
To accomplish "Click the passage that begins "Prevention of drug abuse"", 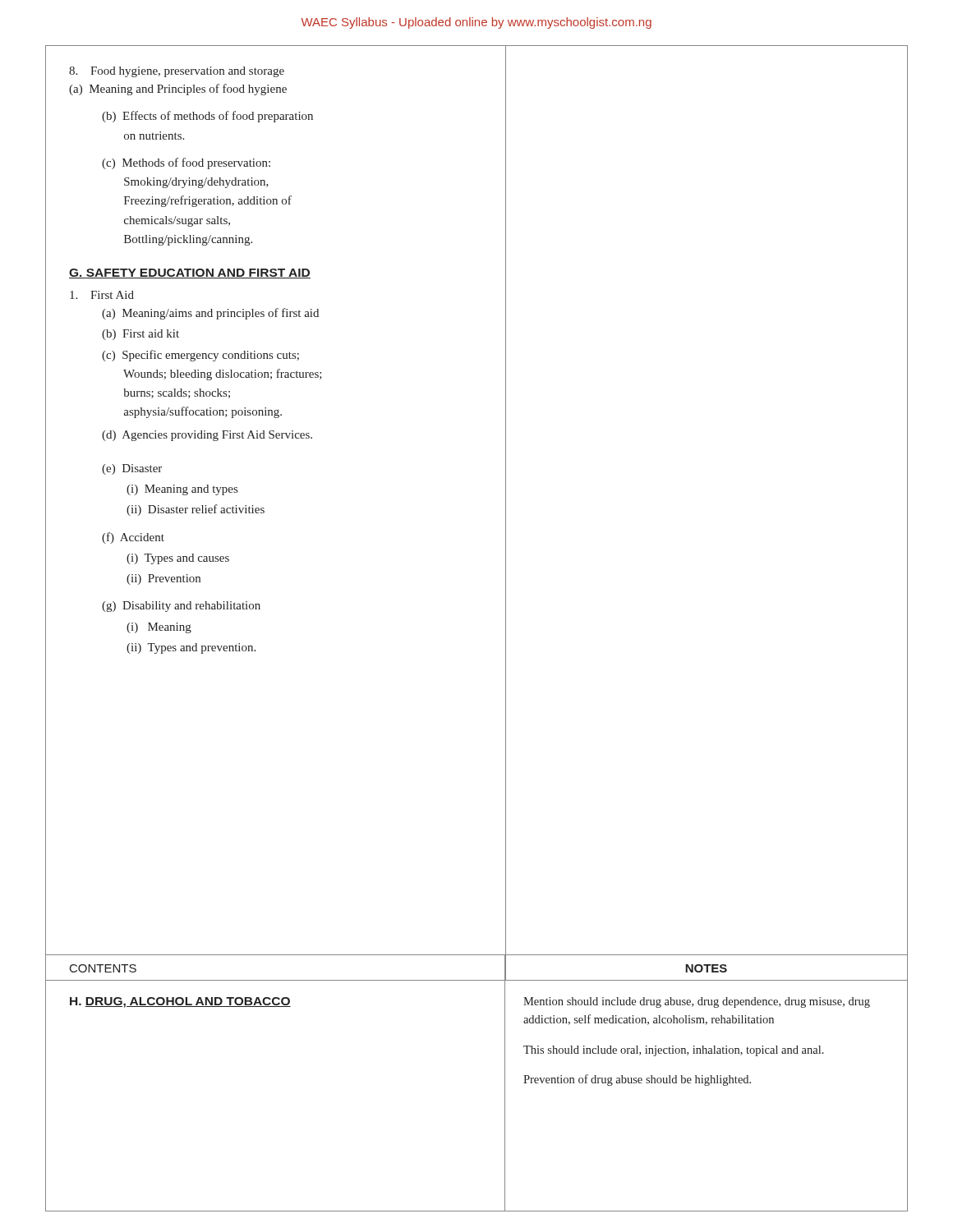I will [638, 1080].
